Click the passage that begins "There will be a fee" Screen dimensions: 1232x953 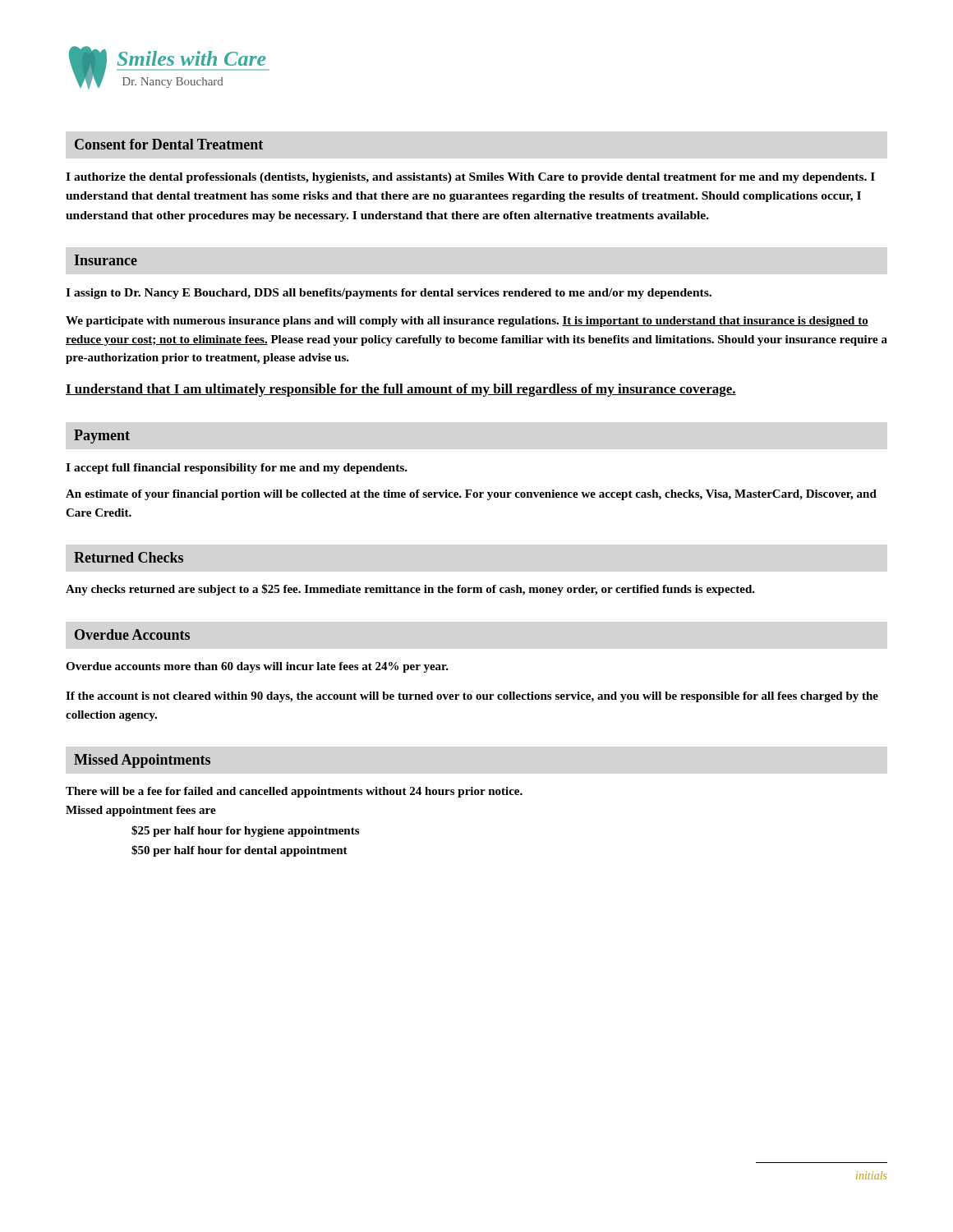294,800
